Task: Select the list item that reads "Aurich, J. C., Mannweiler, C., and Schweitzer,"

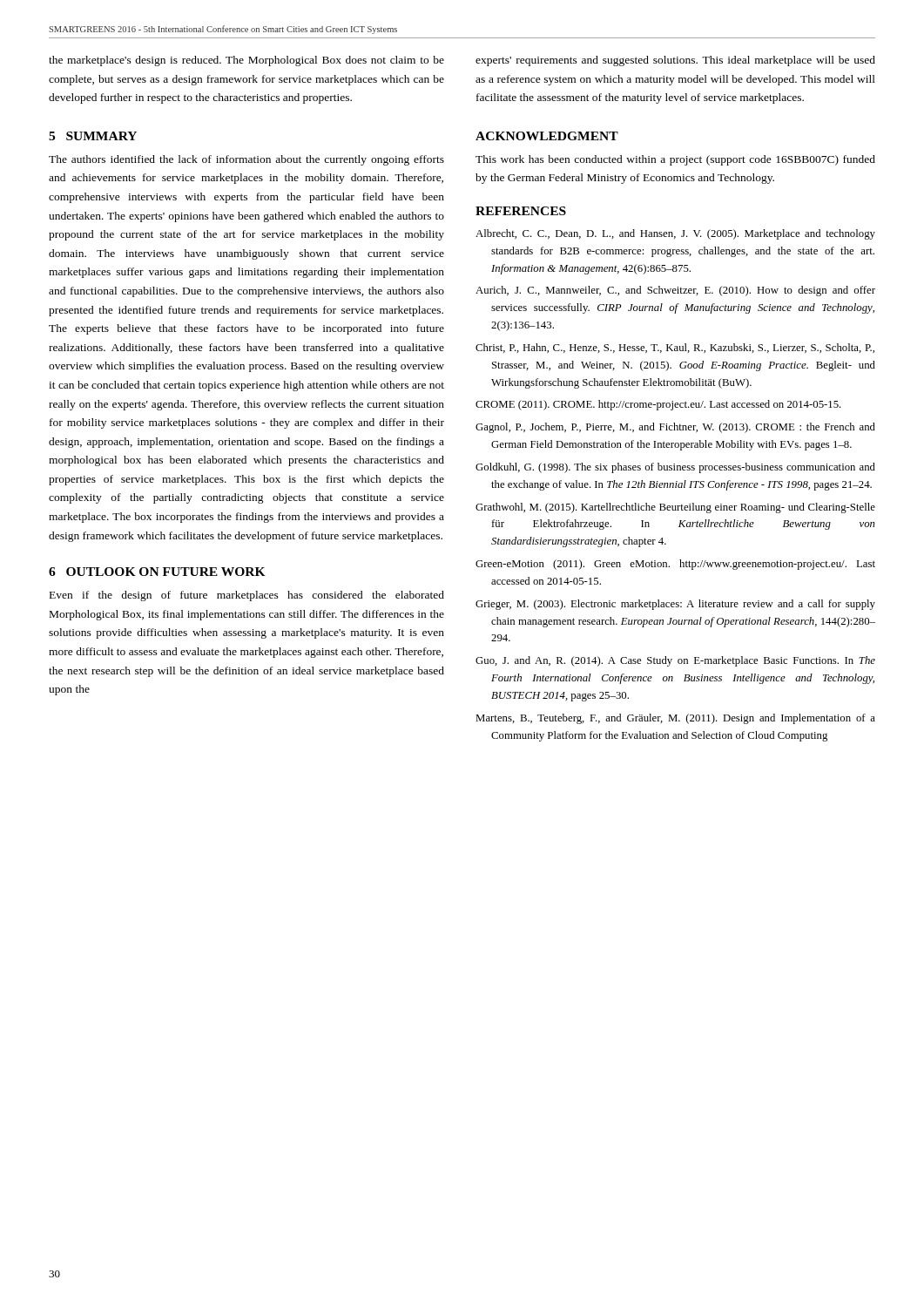Action: pyautogui.click(x=675, y=308)
